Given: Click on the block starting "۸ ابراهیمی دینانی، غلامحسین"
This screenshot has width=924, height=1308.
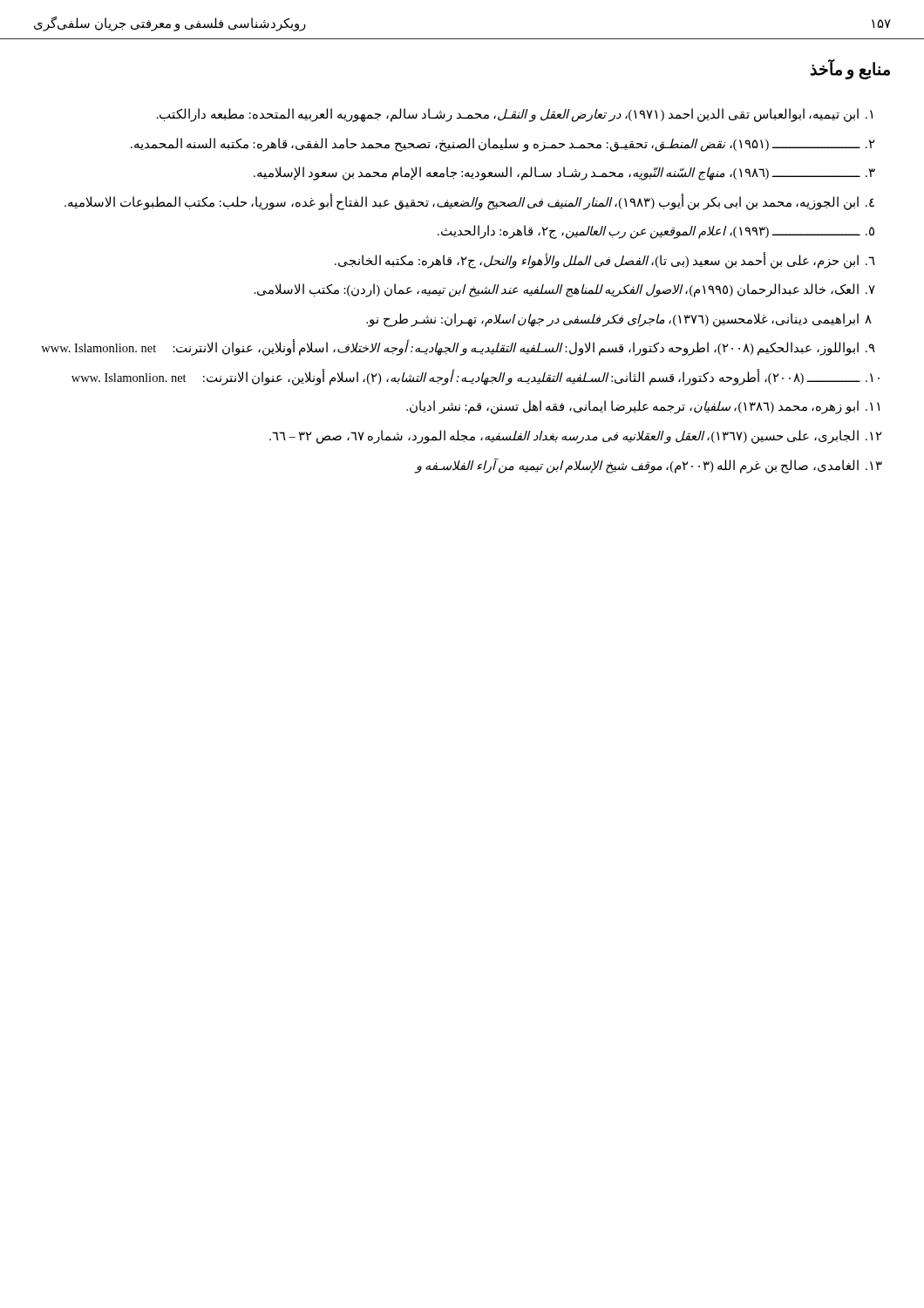Looking at the screenshot, I should [x=462, y=320].
